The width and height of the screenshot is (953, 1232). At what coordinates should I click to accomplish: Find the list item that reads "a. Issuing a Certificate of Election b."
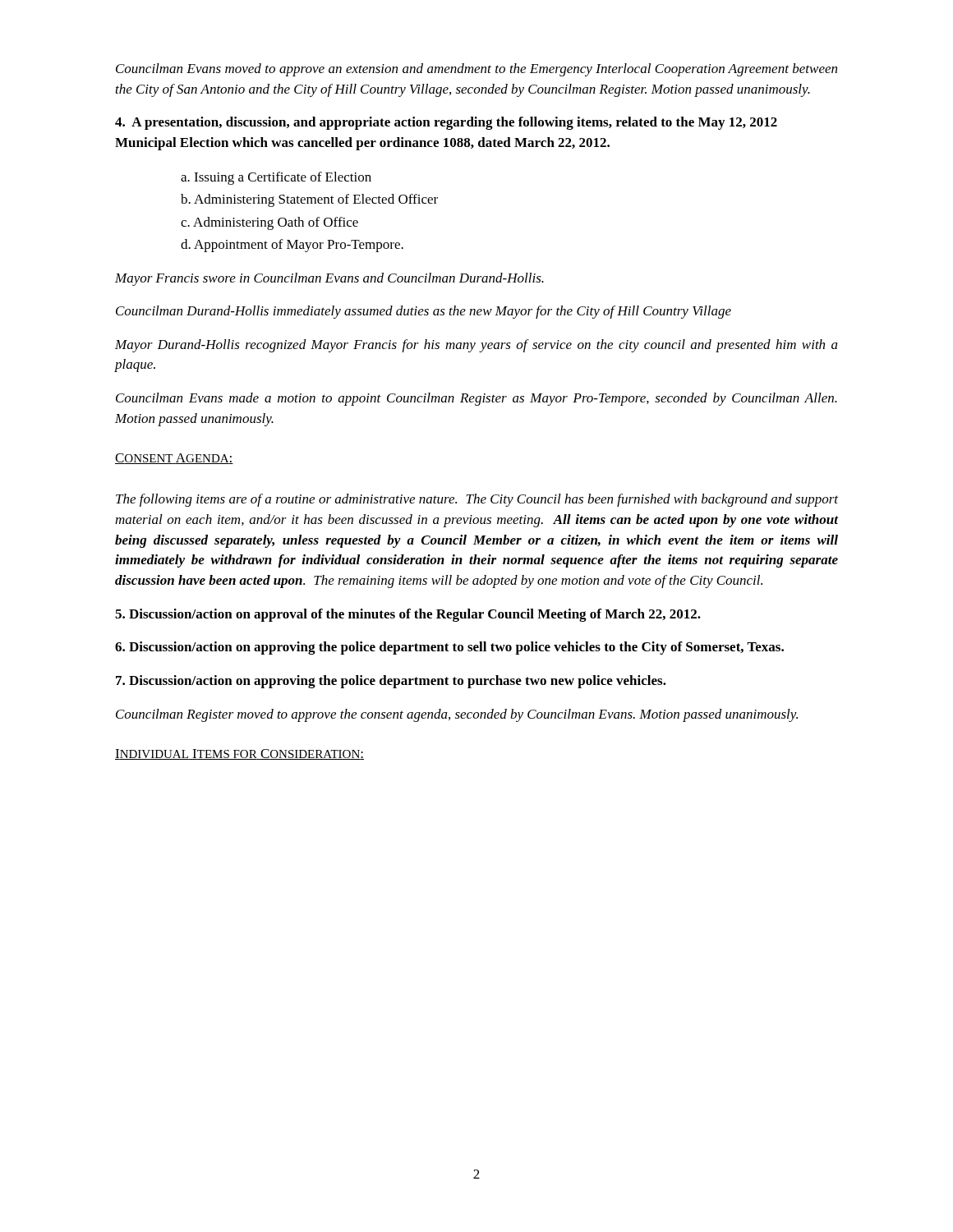pyautogui.click(x=276, y=178)
